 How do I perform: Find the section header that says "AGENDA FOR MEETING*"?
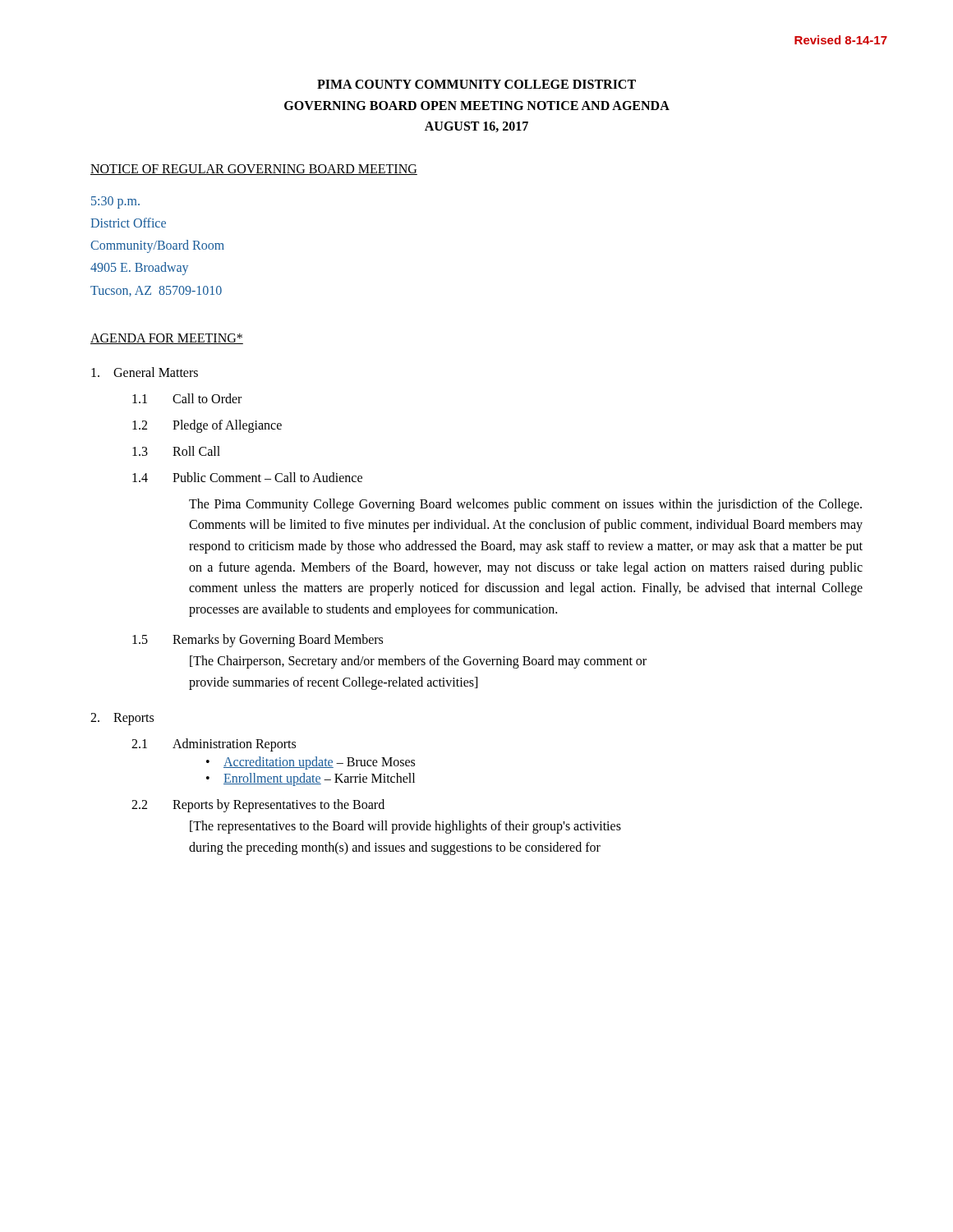[167, 338]
